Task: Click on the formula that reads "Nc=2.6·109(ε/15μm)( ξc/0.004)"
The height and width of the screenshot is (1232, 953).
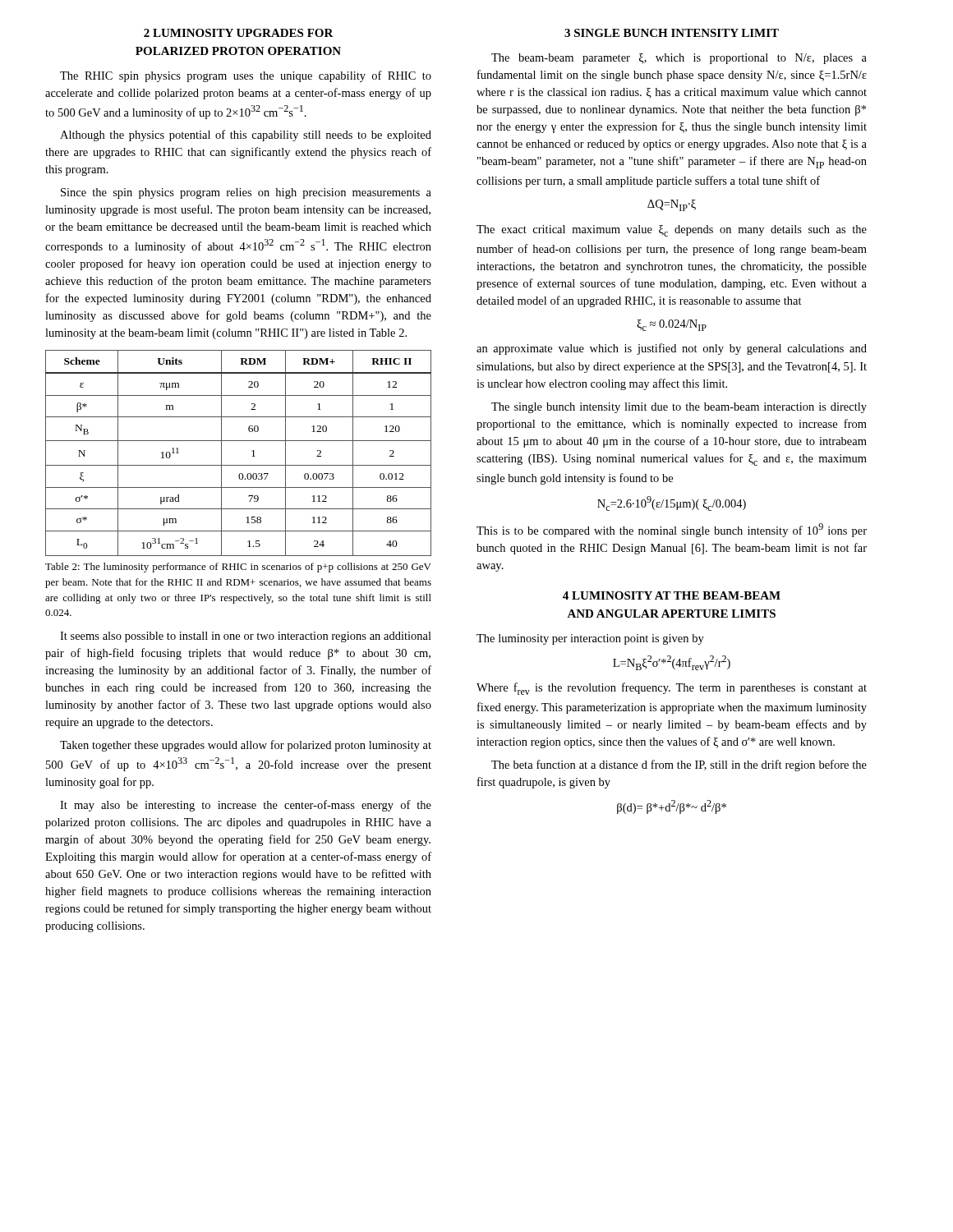Action: [x=672, y=503]
